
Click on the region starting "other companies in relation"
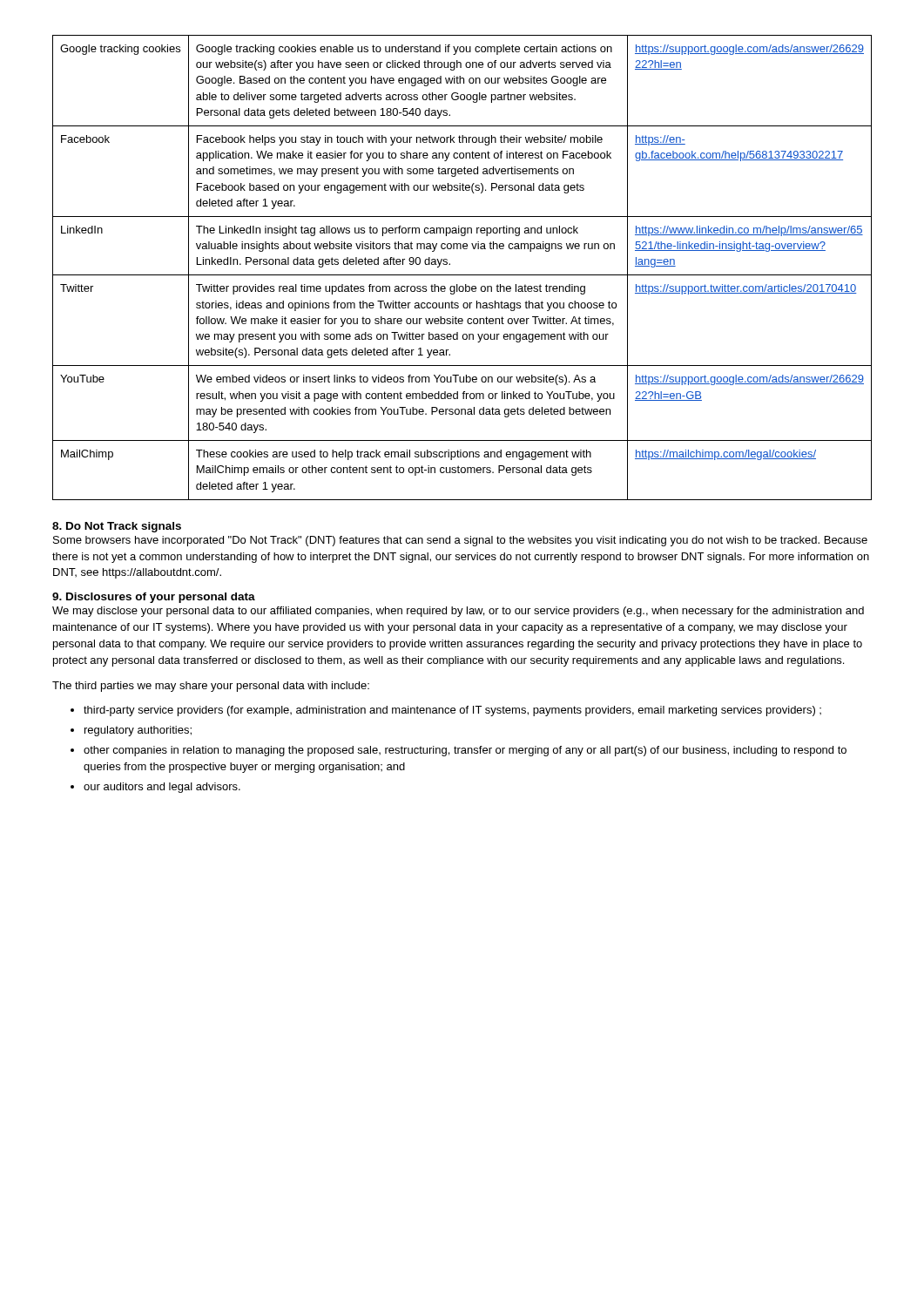[465, 758]
